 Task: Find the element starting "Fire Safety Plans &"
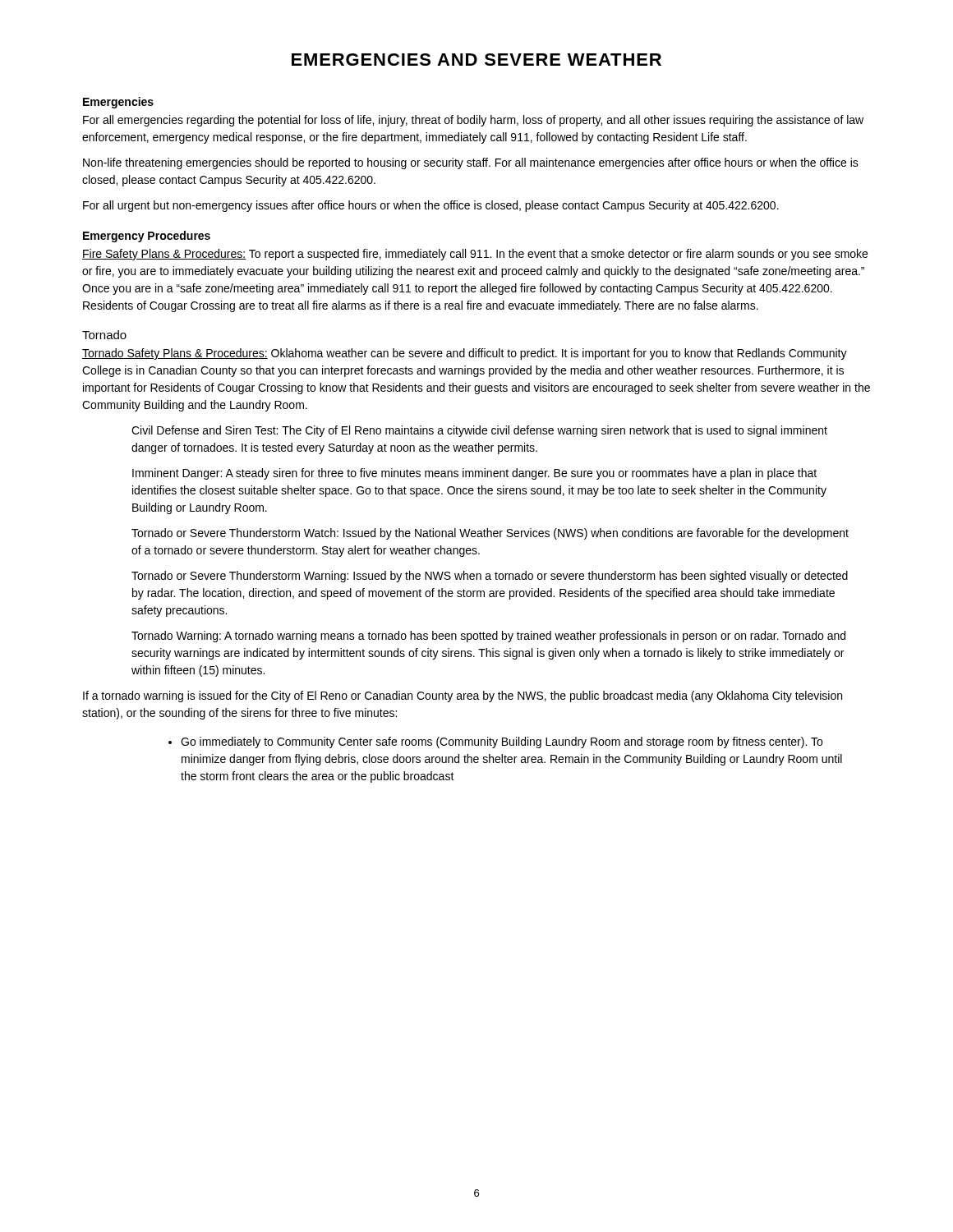(x=475, y=280)
